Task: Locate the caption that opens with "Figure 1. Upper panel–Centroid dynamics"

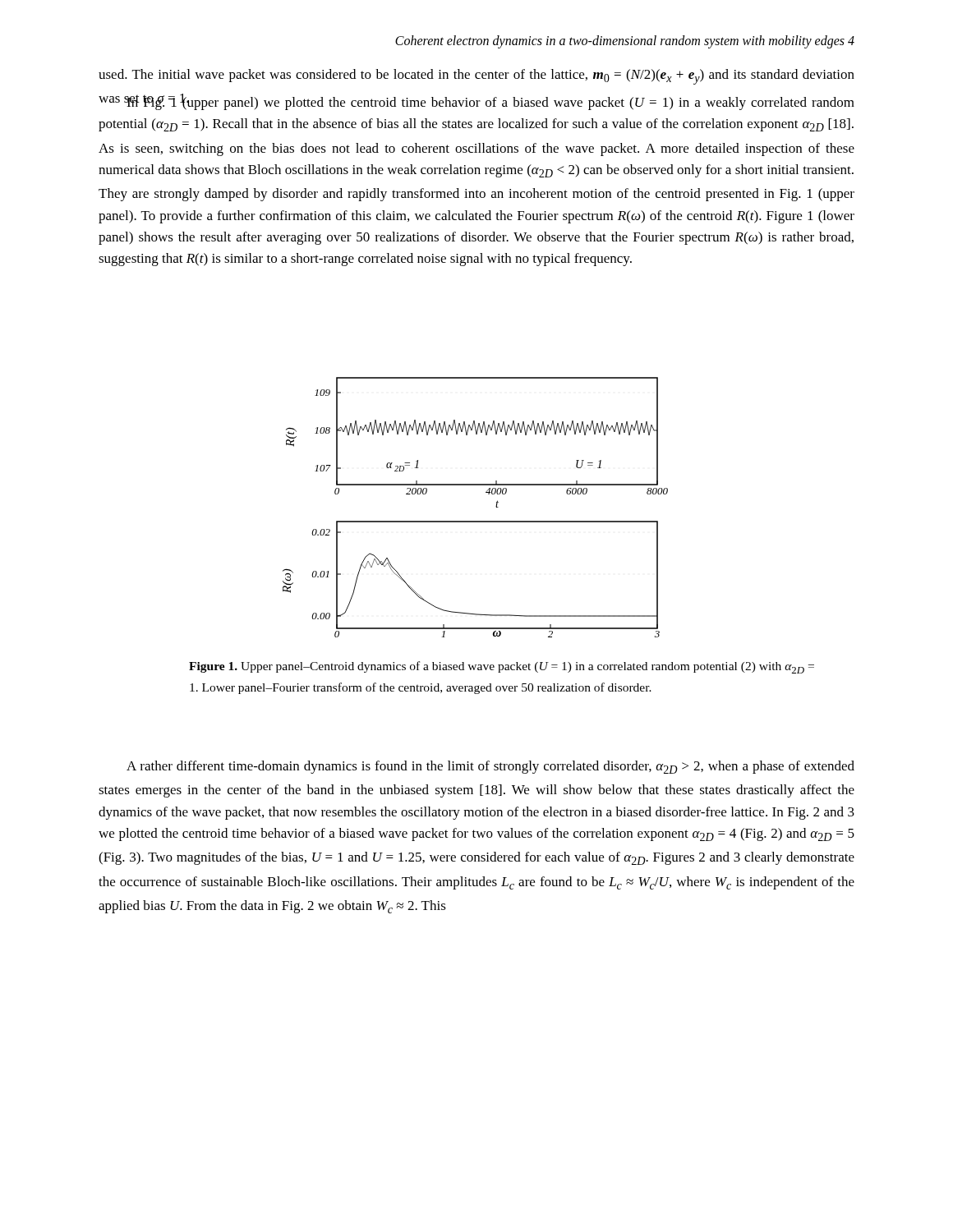Action: click(502, 676)
